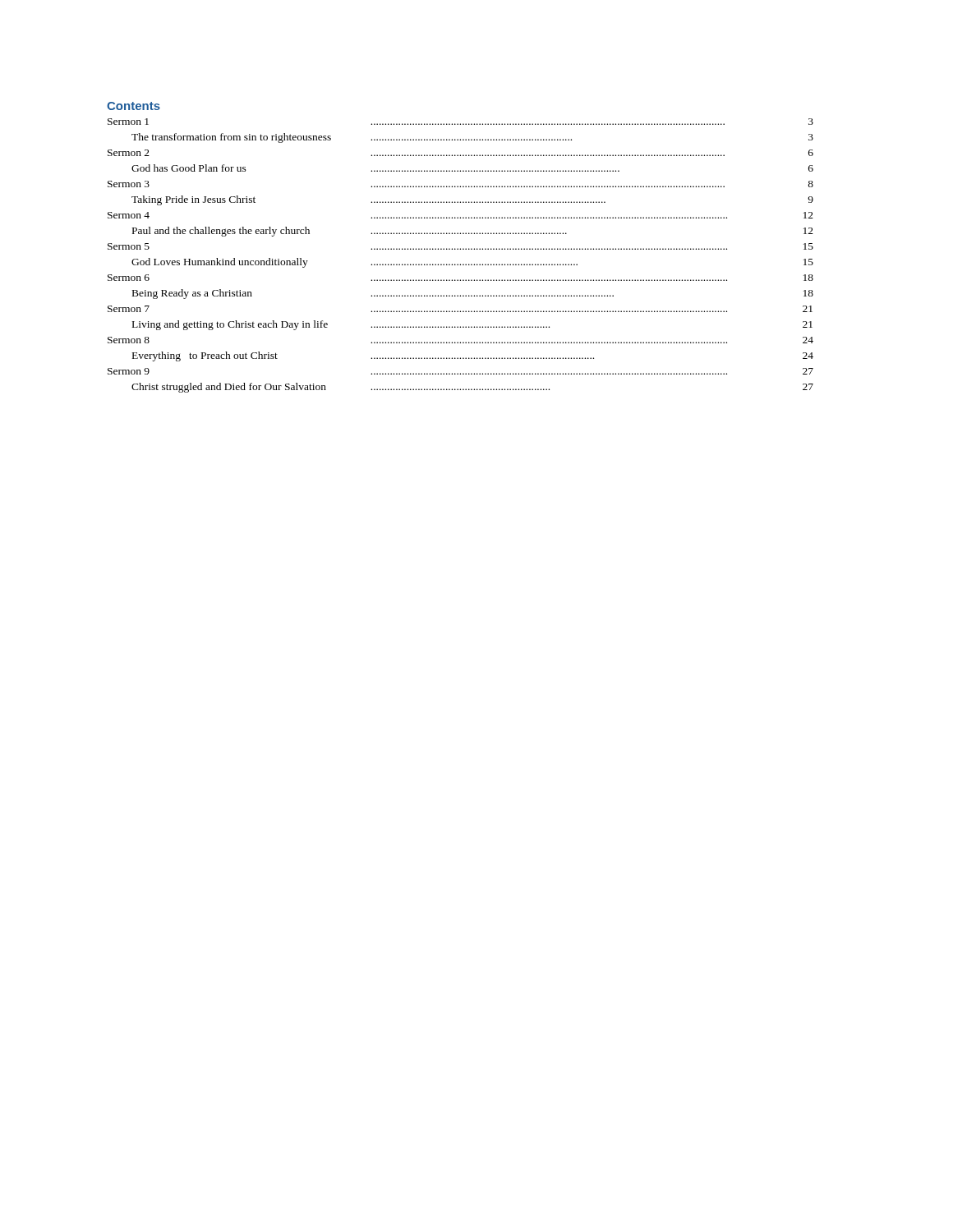Click on the region starting "Being Ready as a Christian"
The image size is (953, 1232).
point(460,293)
